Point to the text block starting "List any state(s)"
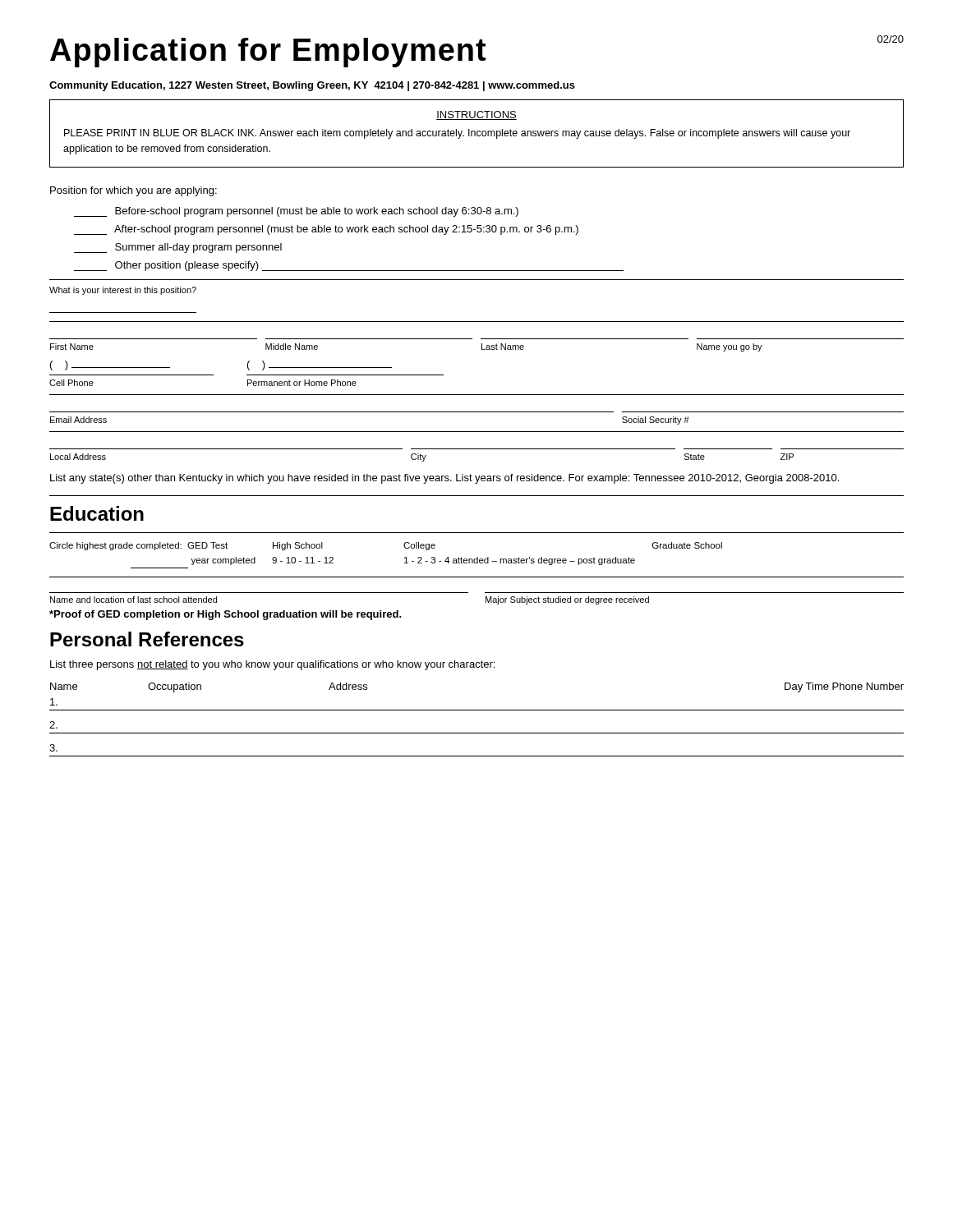 476,477
